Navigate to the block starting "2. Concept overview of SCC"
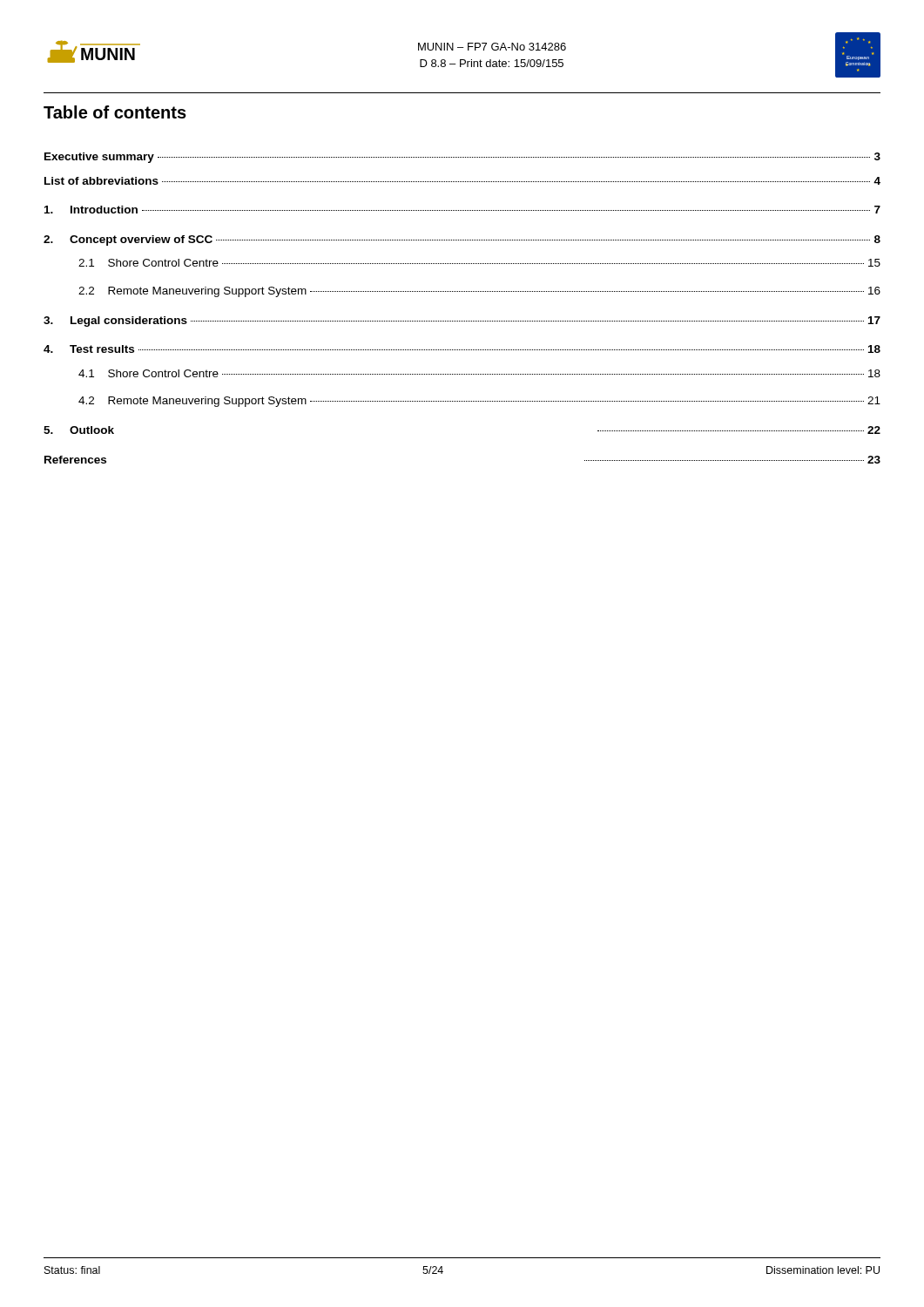924x1307 pixels. pyautogui.click(x=462, y=239)
